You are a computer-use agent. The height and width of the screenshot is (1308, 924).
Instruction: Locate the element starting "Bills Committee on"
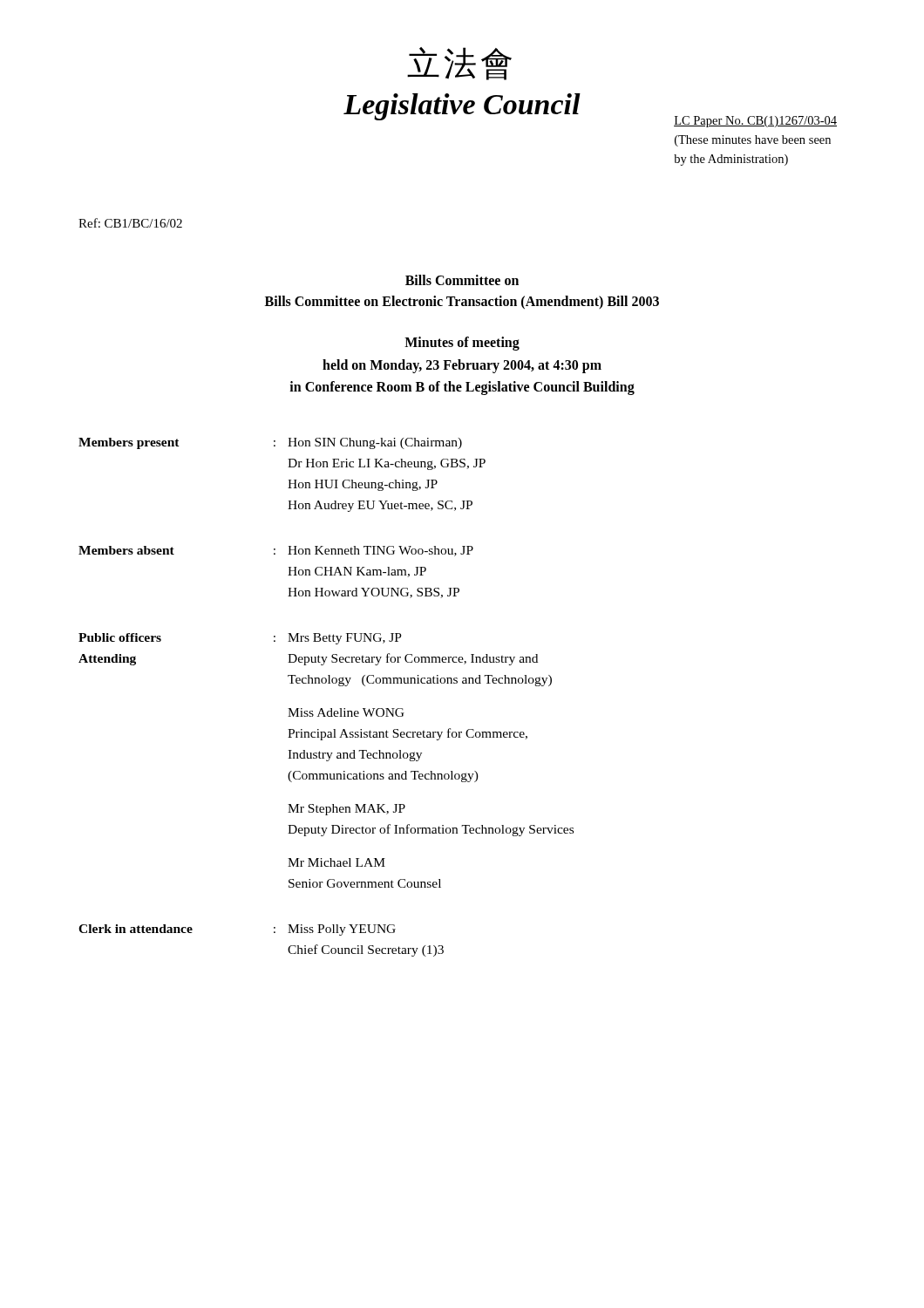[462, 291]
